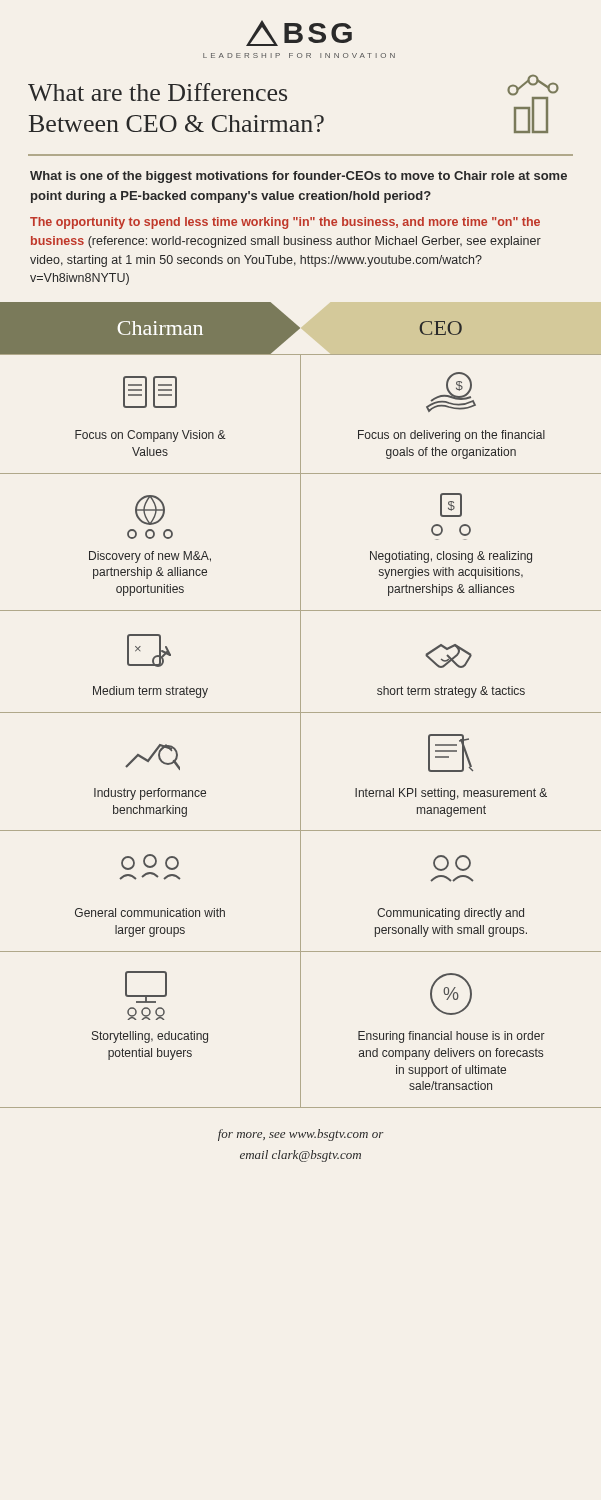Viewport: 601px width, 1500px height.
Task: Click on the infographic
Action: pyautogui.click(x=300, y=705)
